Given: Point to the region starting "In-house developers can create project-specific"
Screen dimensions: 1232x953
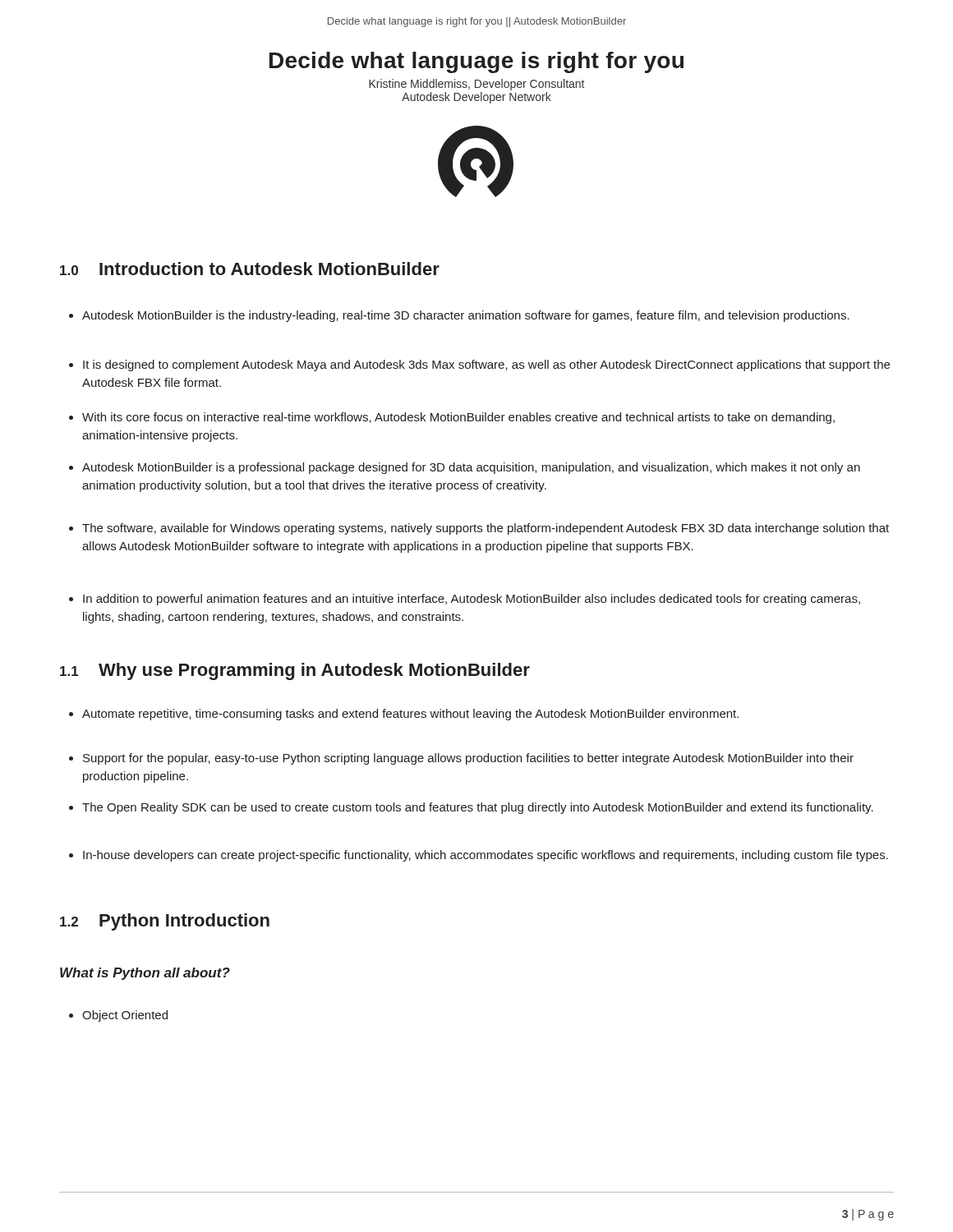Looking at the screenshot, I should (x=476, y=855).
